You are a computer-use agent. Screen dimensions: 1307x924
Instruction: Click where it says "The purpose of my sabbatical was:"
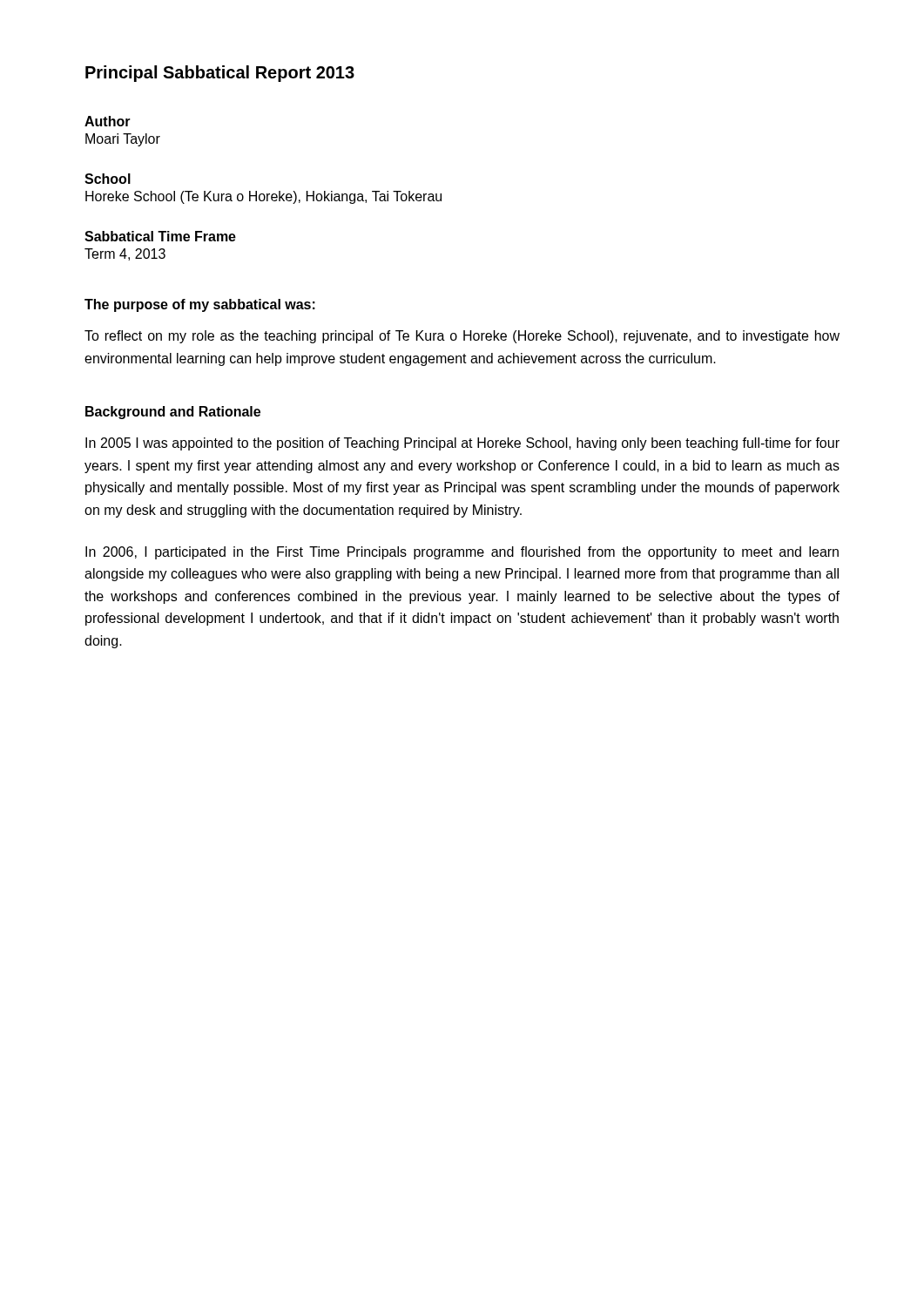tap(200, 305)
